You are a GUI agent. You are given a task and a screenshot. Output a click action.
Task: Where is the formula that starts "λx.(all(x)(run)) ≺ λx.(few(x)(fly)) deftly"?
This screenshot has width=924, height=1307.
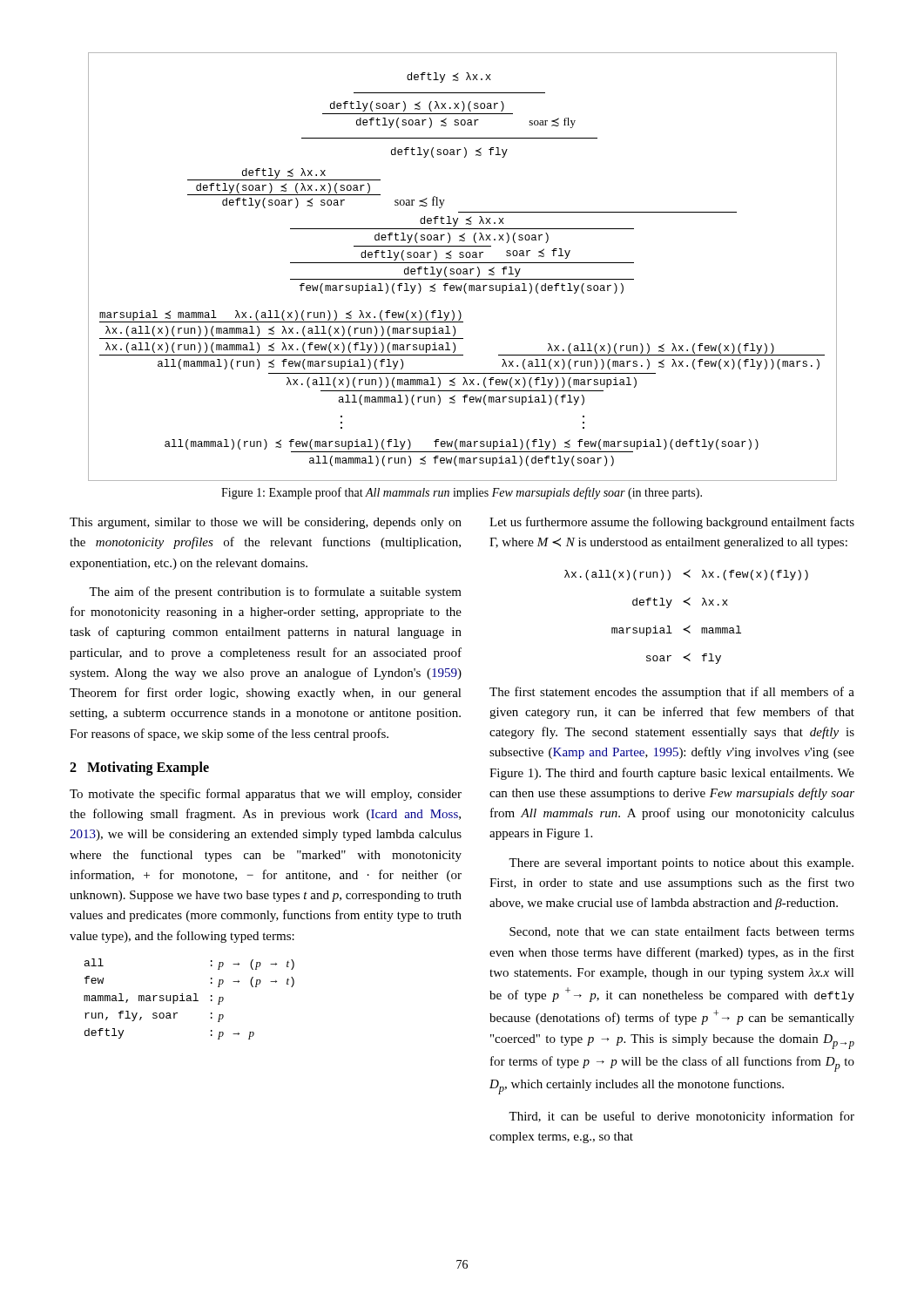click(676, 617)
